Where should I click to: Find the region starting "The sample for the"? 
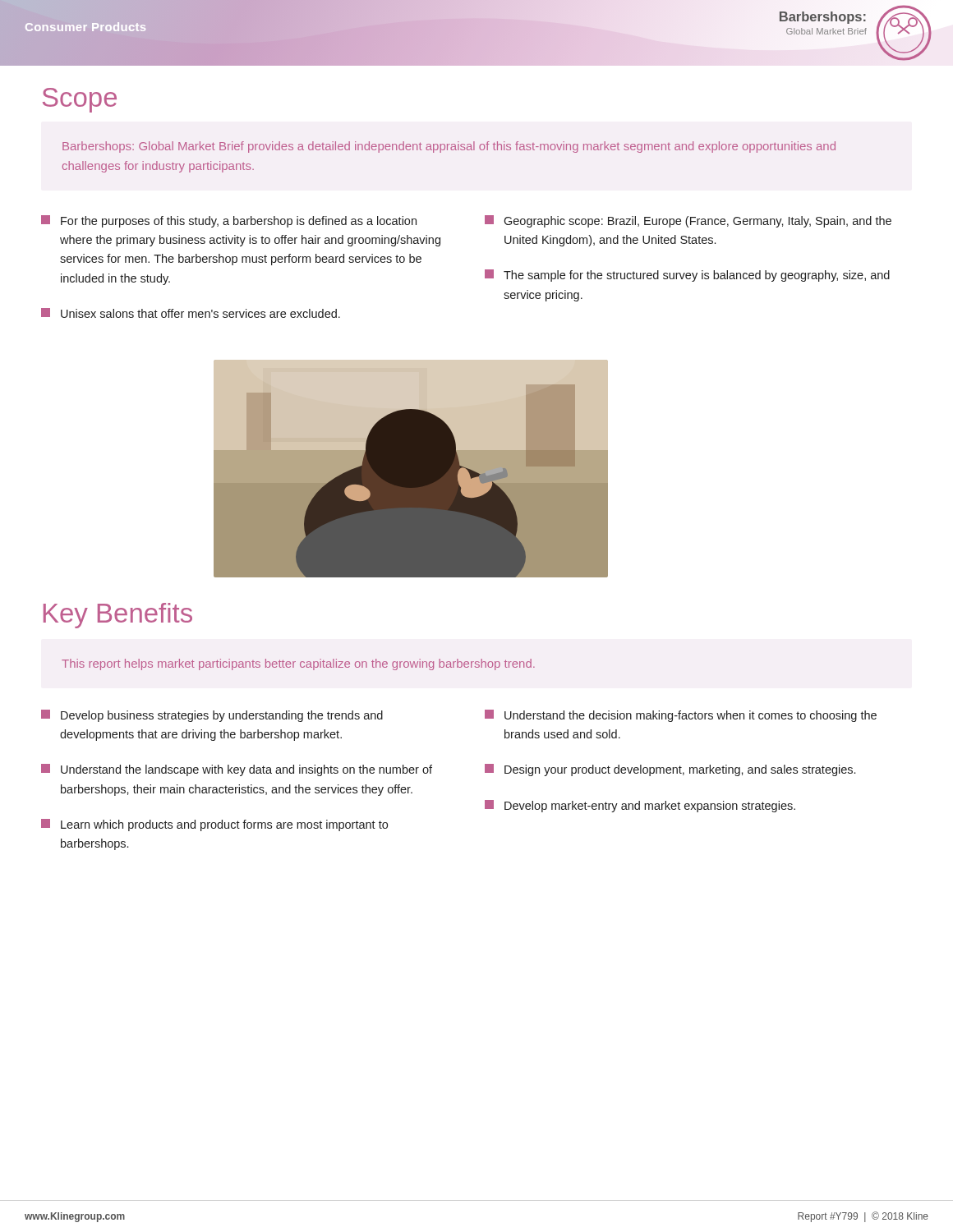(698, 285)
